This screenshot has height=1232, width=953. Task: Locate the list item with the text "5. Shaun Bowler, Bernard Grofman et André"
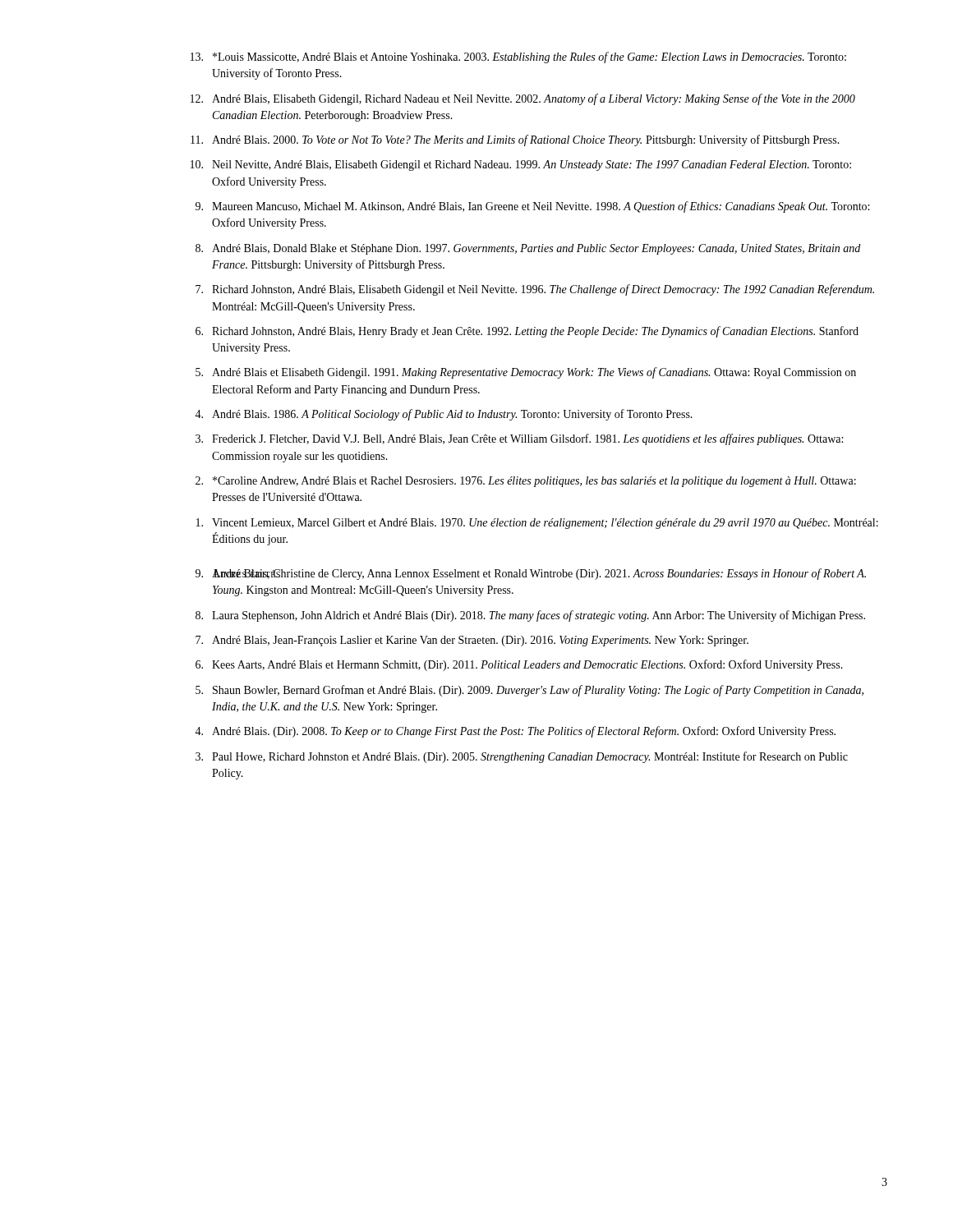[x=522, y=699]
